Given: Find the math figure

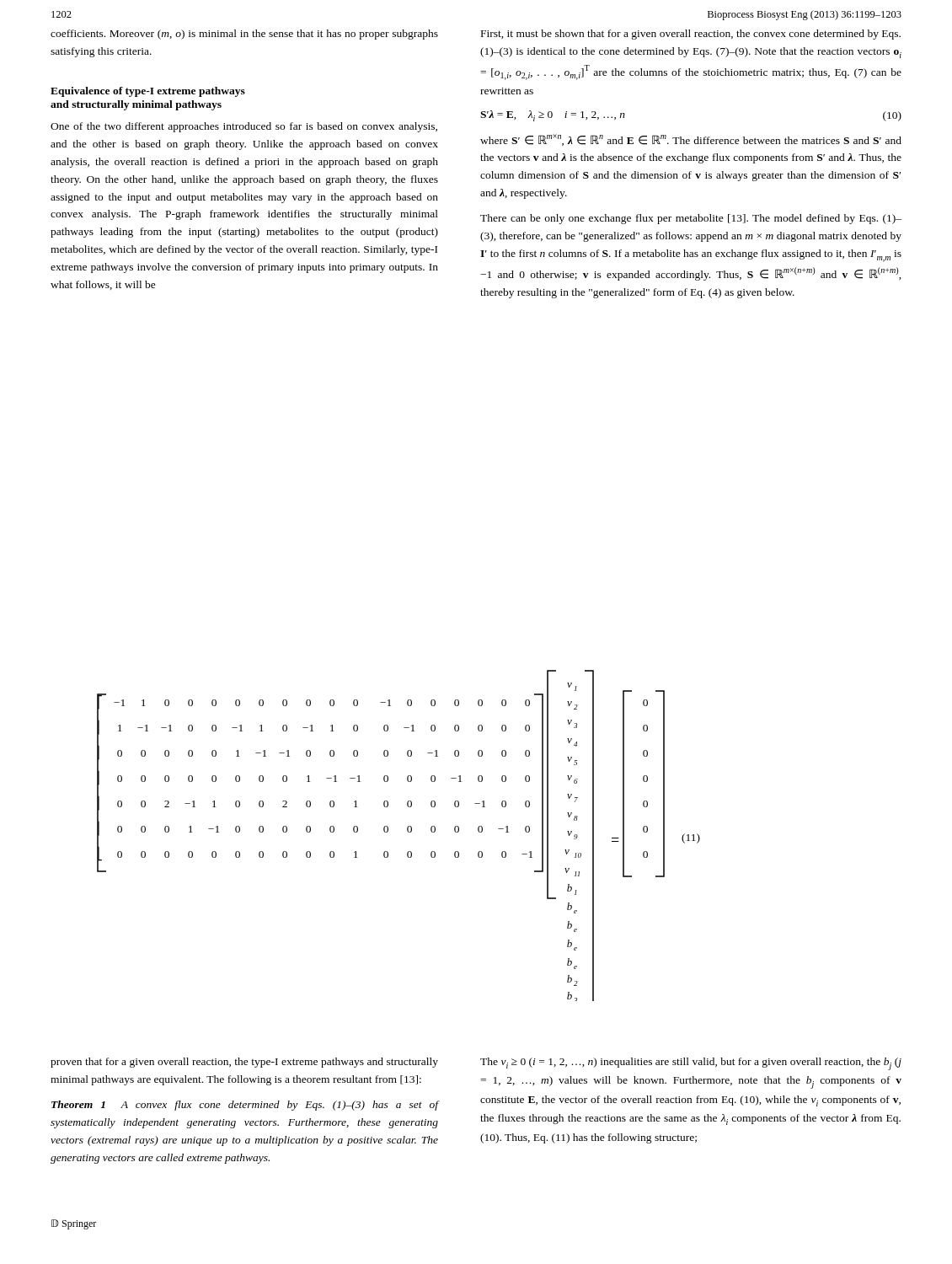Looking at the screenshot, I should (x=476, y=801).
